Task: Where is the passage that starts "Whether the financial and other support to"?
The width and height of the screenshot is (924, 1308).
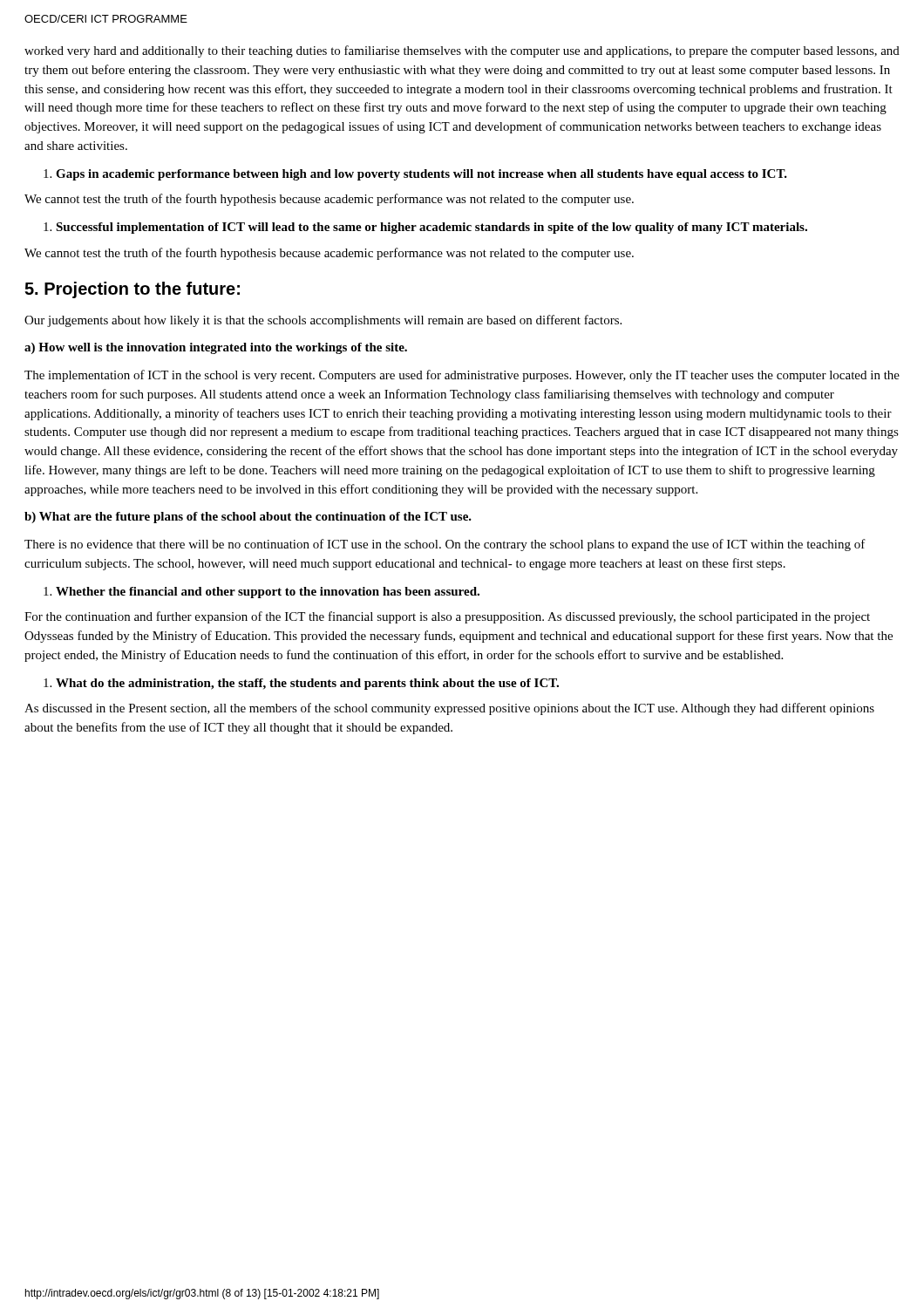Action: coord(268,591)
